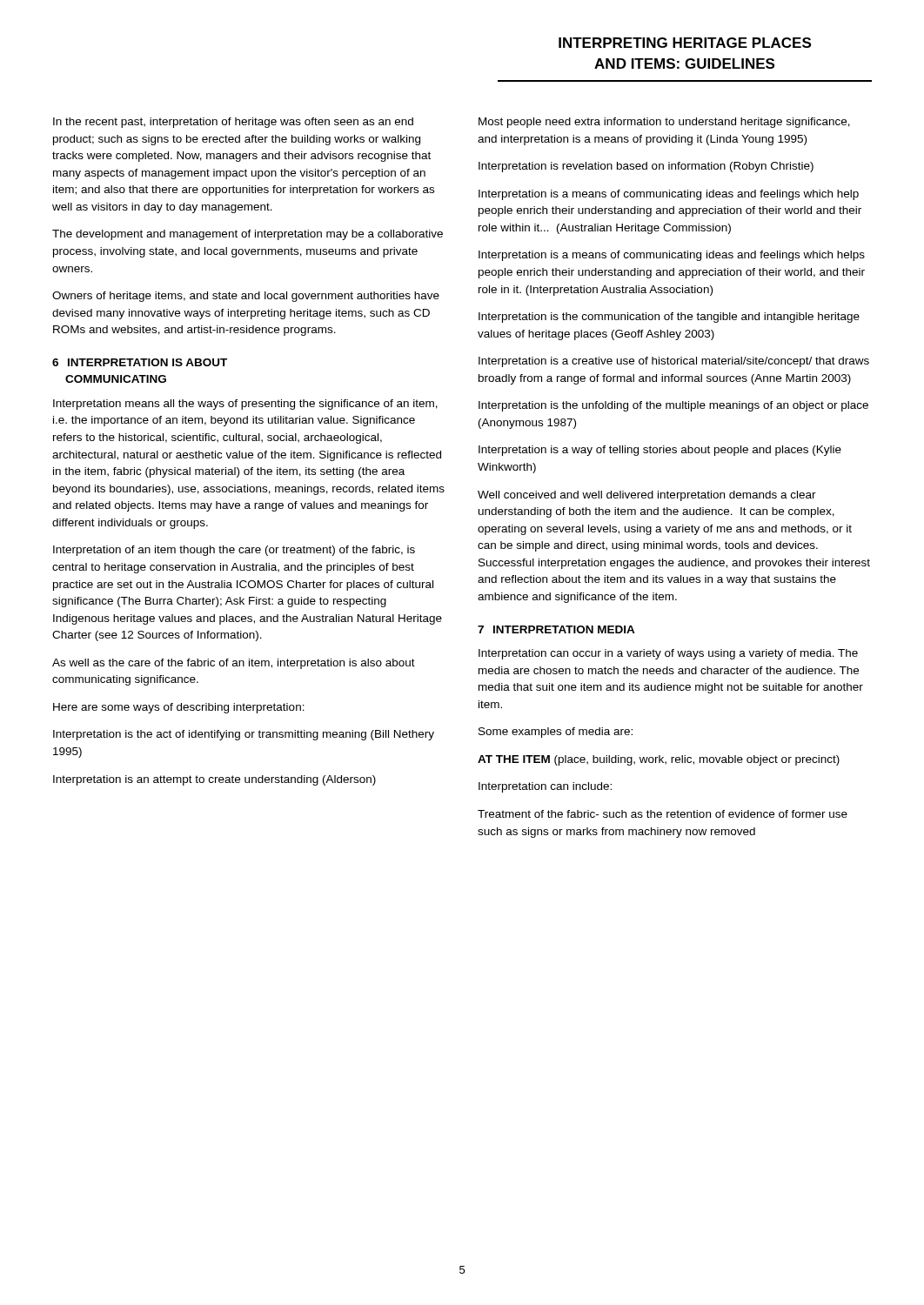Find the text starting "Owners of heritage items, and state and local"
Image resolution: width=924 pixels, height=1305 pixels.
249,313
